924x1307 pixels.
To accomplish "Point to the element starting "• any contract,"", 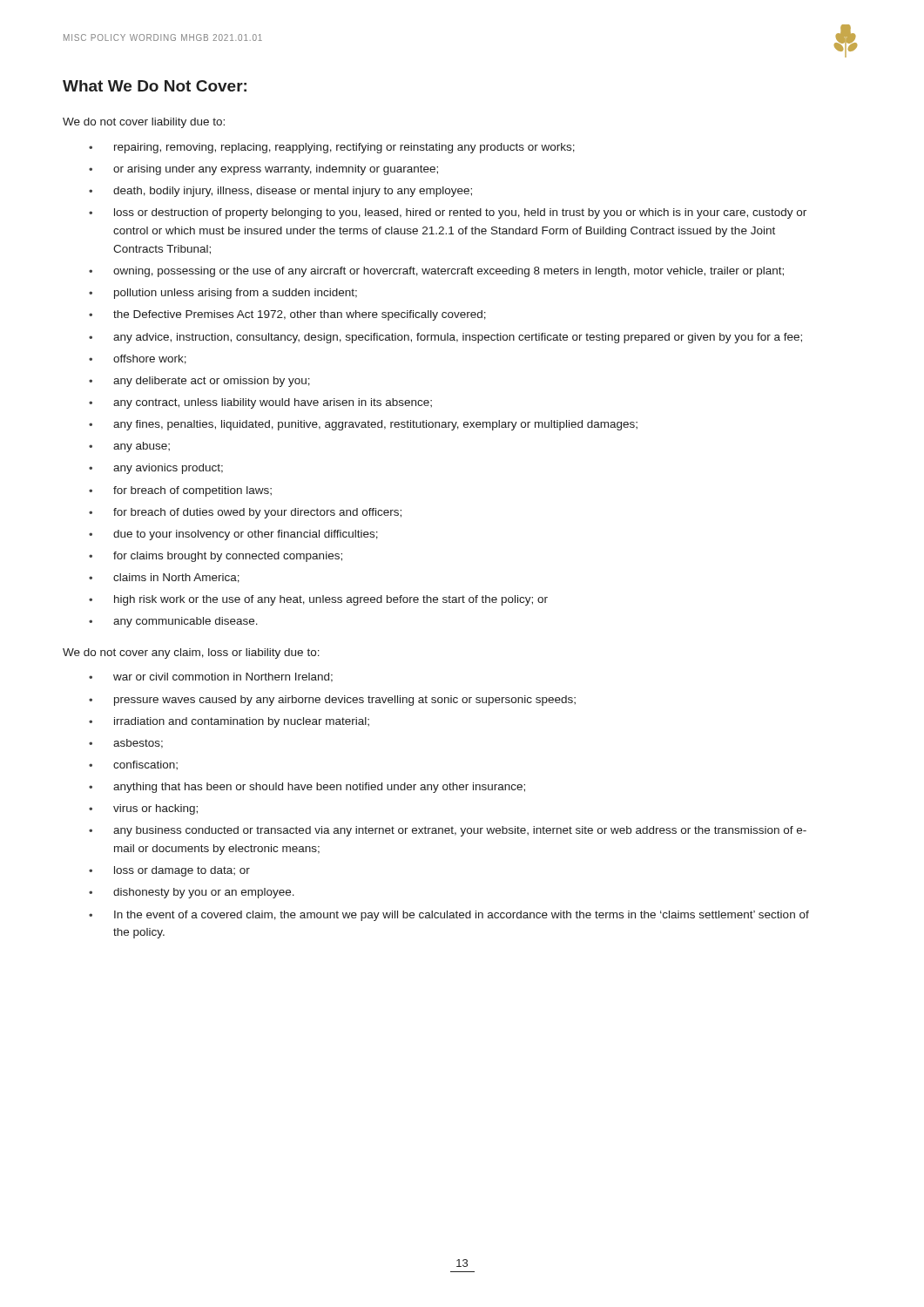I will click(260, 403).
